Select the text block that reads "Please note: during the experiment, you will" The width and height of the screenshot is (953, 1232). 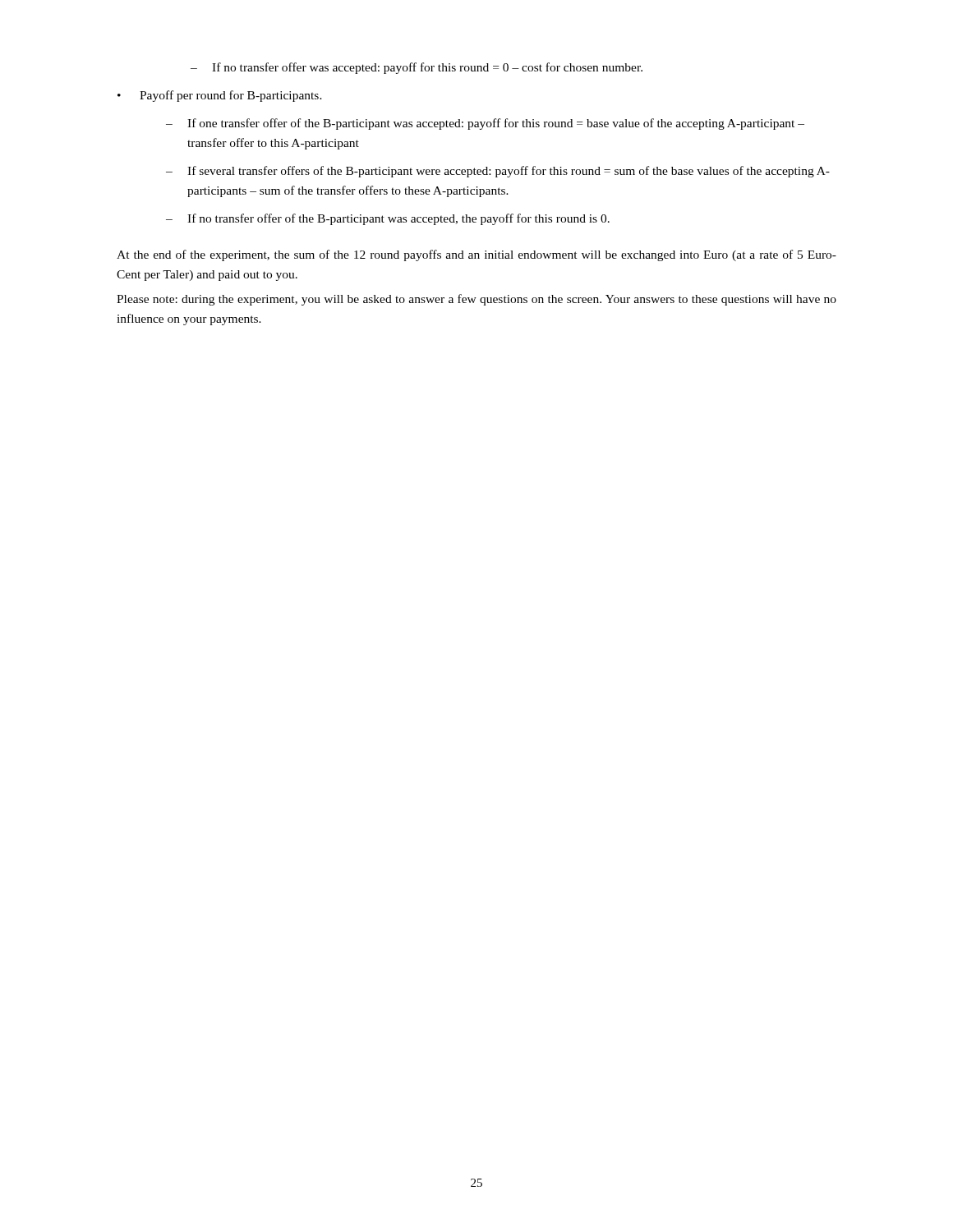[476, 309]
